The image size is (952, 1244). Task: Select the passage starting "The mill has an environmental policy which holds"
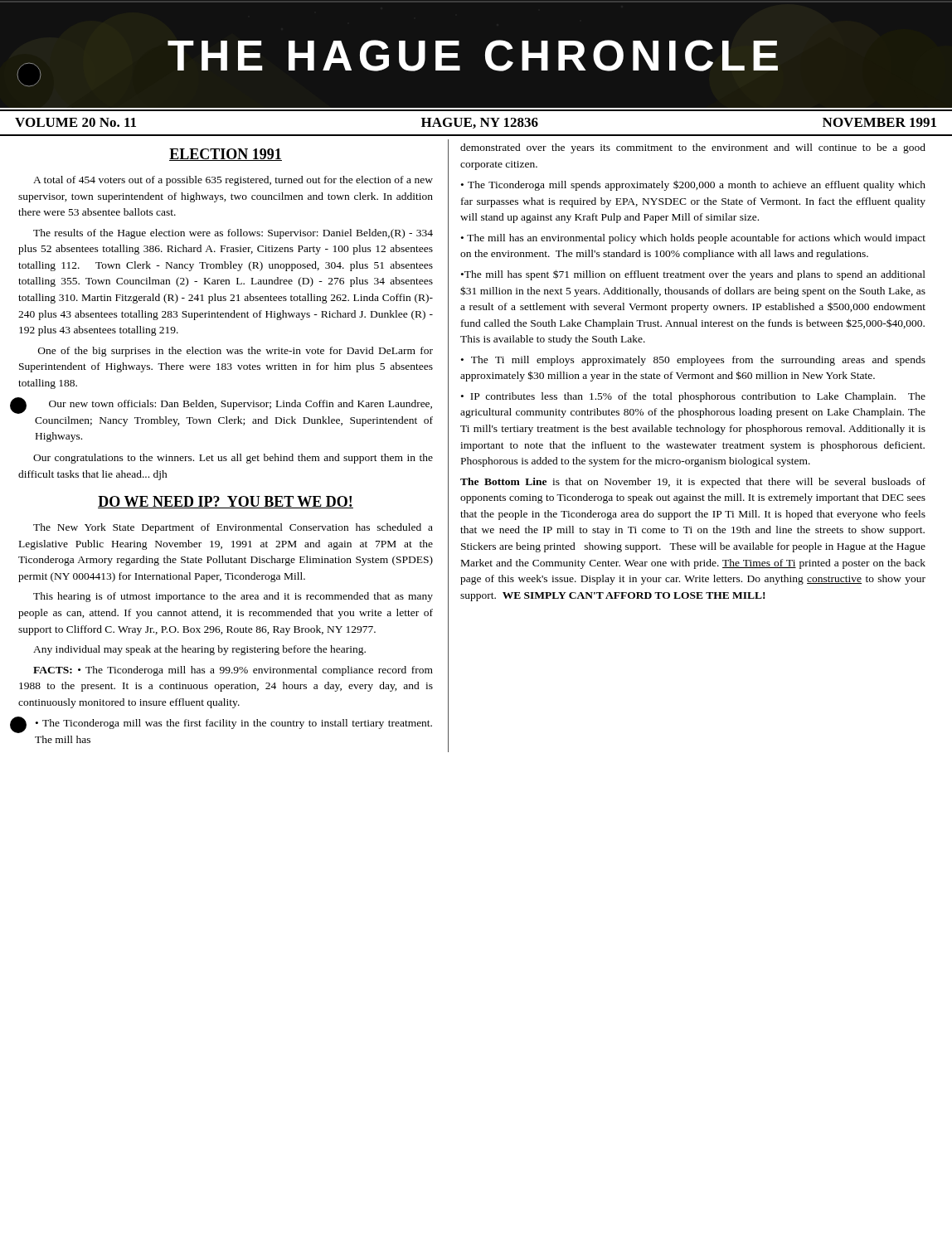pos(693,246)
